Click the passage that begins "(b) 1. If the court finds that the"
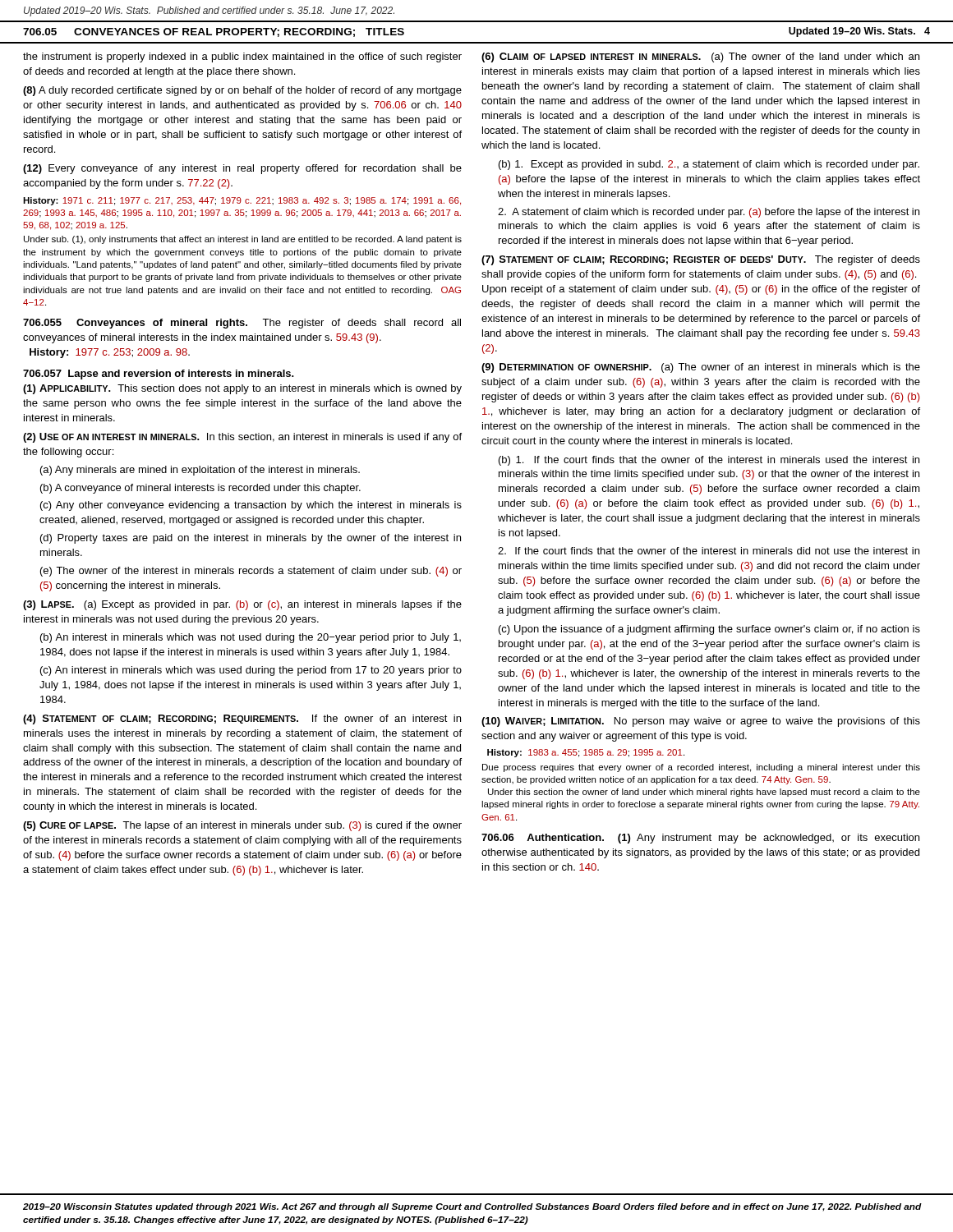Image resolution: width=953 pixels, height=1232 pixels. (709, 496)
